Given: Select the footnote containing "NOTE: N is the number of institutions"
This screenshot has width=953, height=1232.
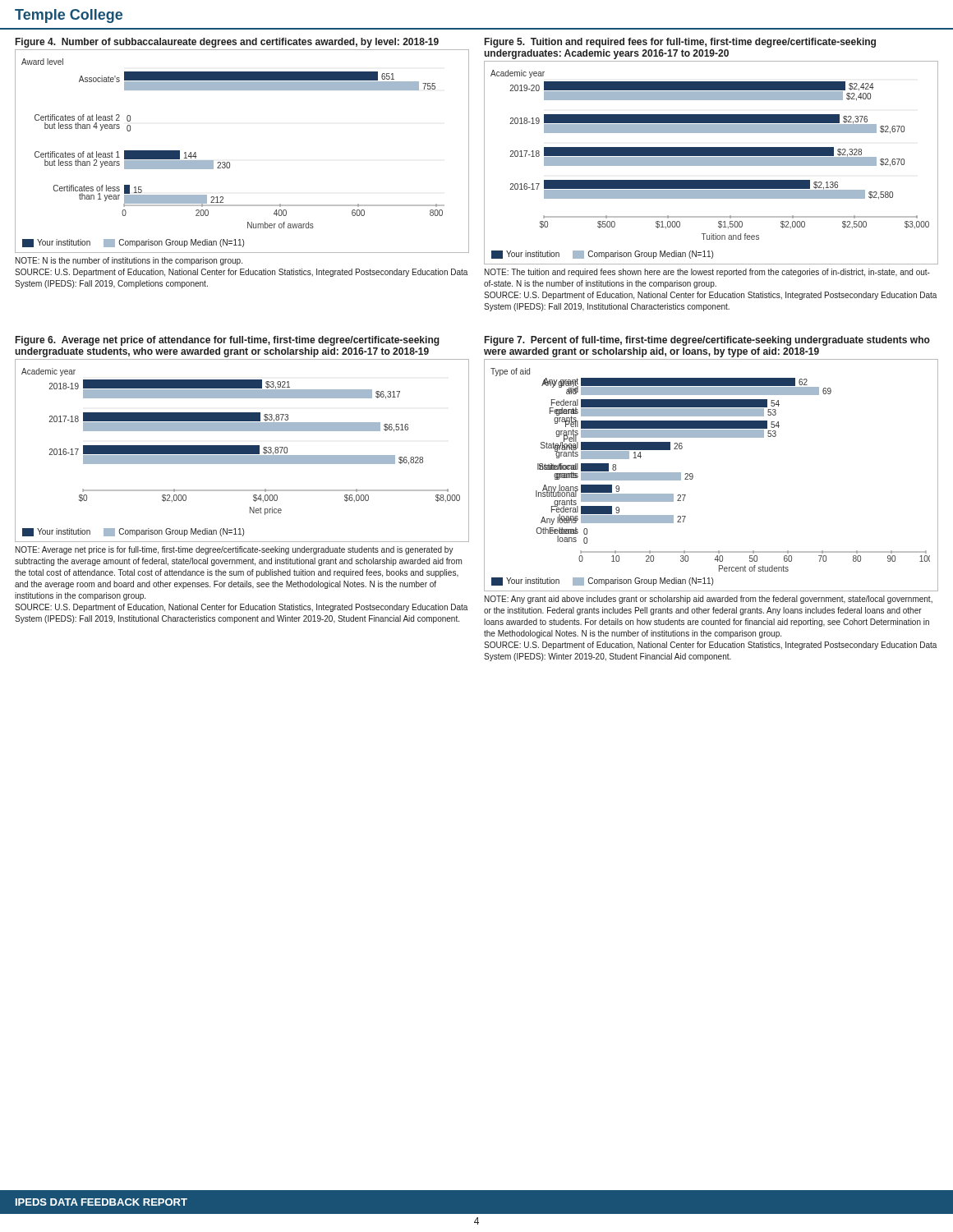Looking at the screenshot, I should click(241, 272).
